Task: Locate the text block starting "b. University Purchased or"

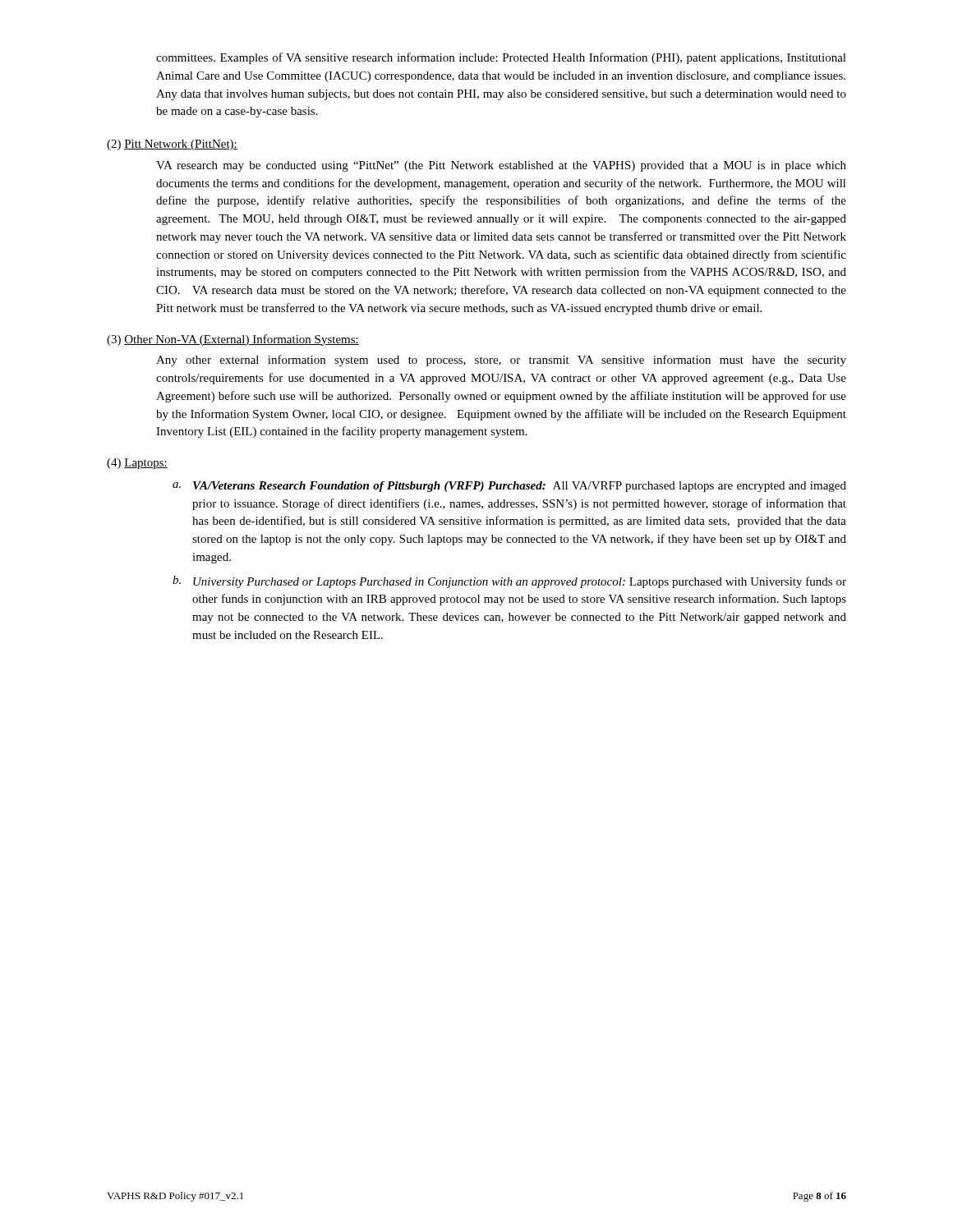Action: tap(509, 609)
